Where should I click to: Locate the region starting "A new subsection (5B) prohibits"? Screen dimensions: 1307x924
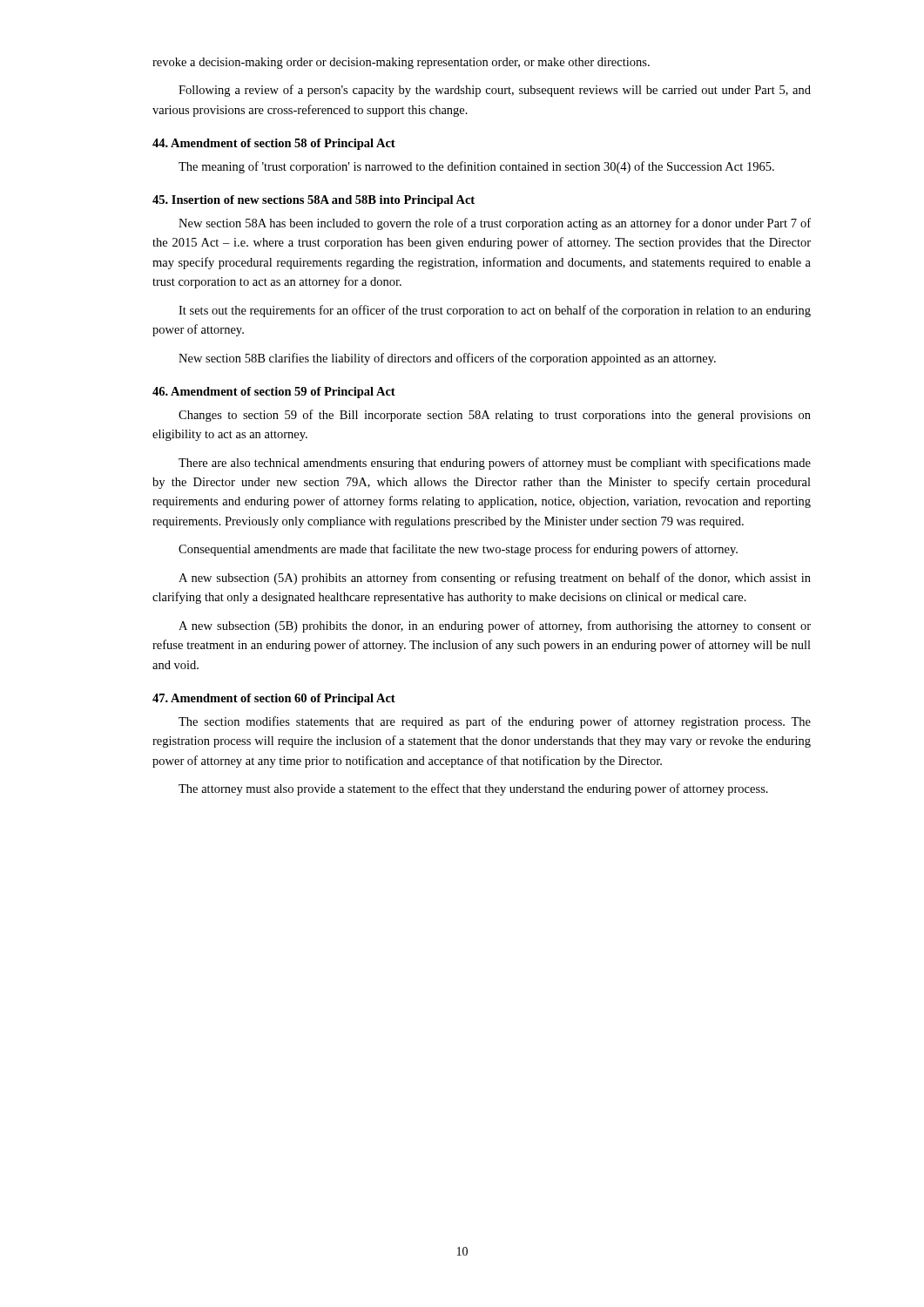(482, 645)
